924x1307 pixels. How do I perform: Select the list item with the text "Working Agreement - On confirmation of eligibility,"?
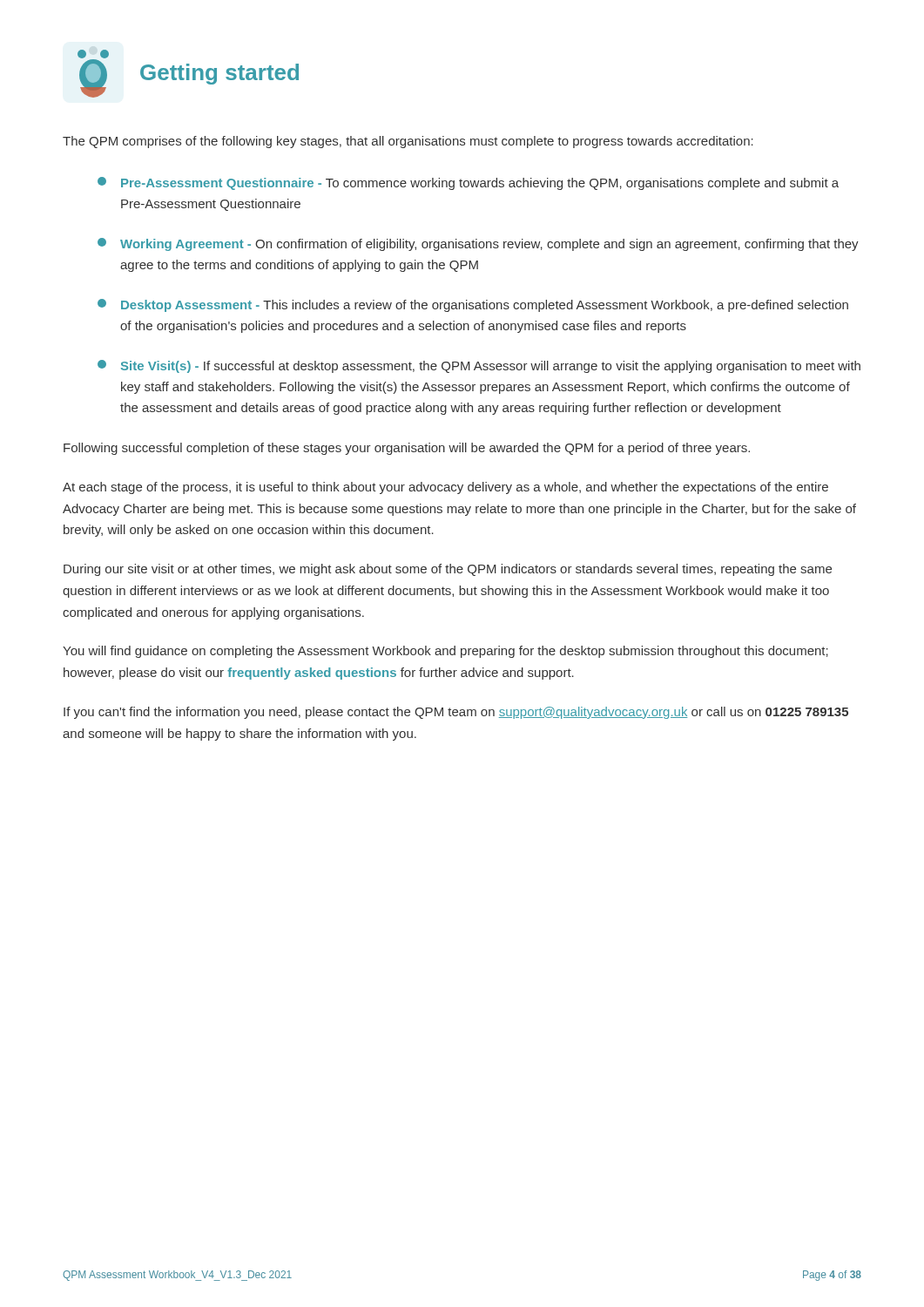pyautogui.click(x=479, y=254)
